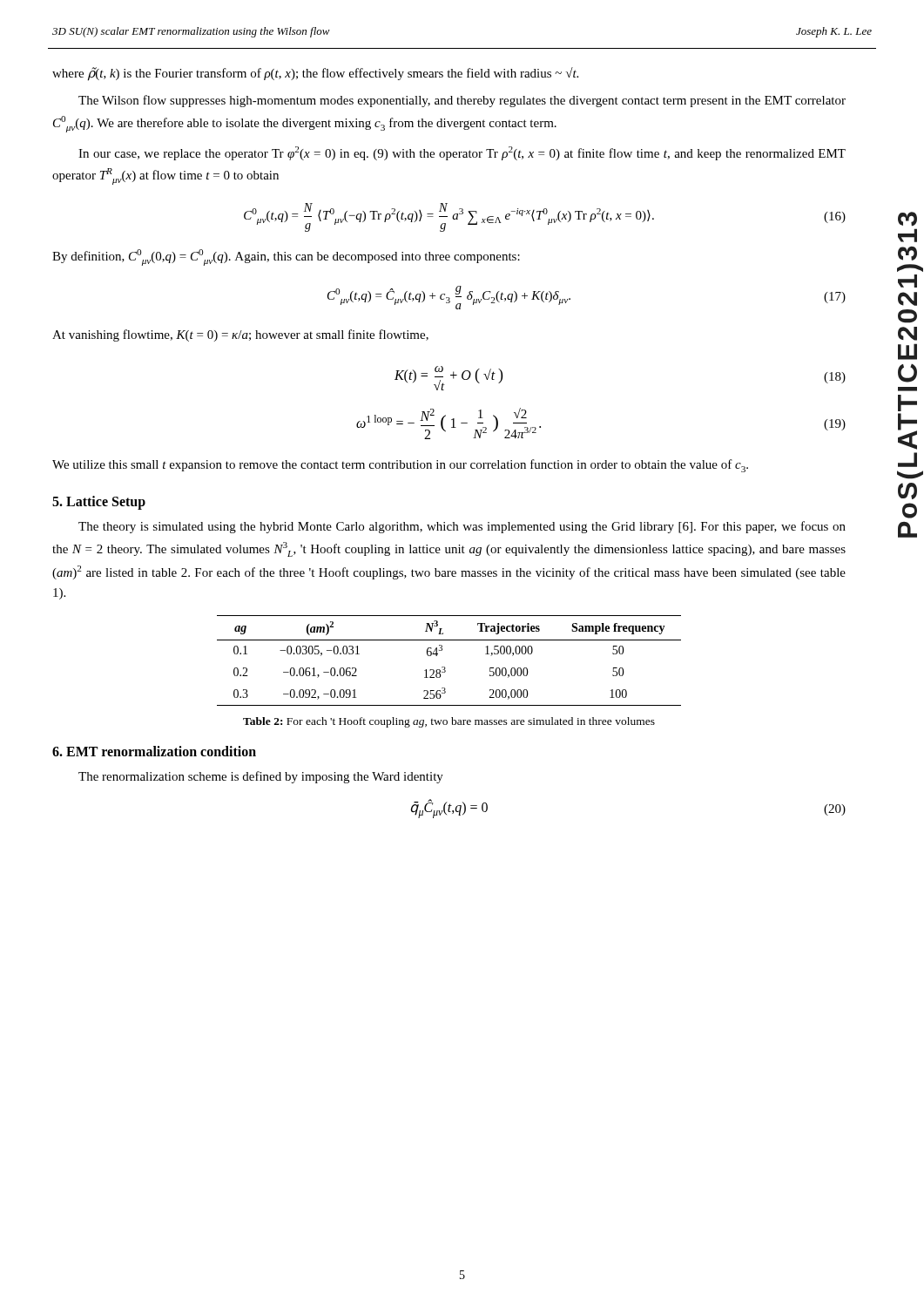
Task: Where is the formula that starts "ω1 loop ="?
Action: (443, 423)
